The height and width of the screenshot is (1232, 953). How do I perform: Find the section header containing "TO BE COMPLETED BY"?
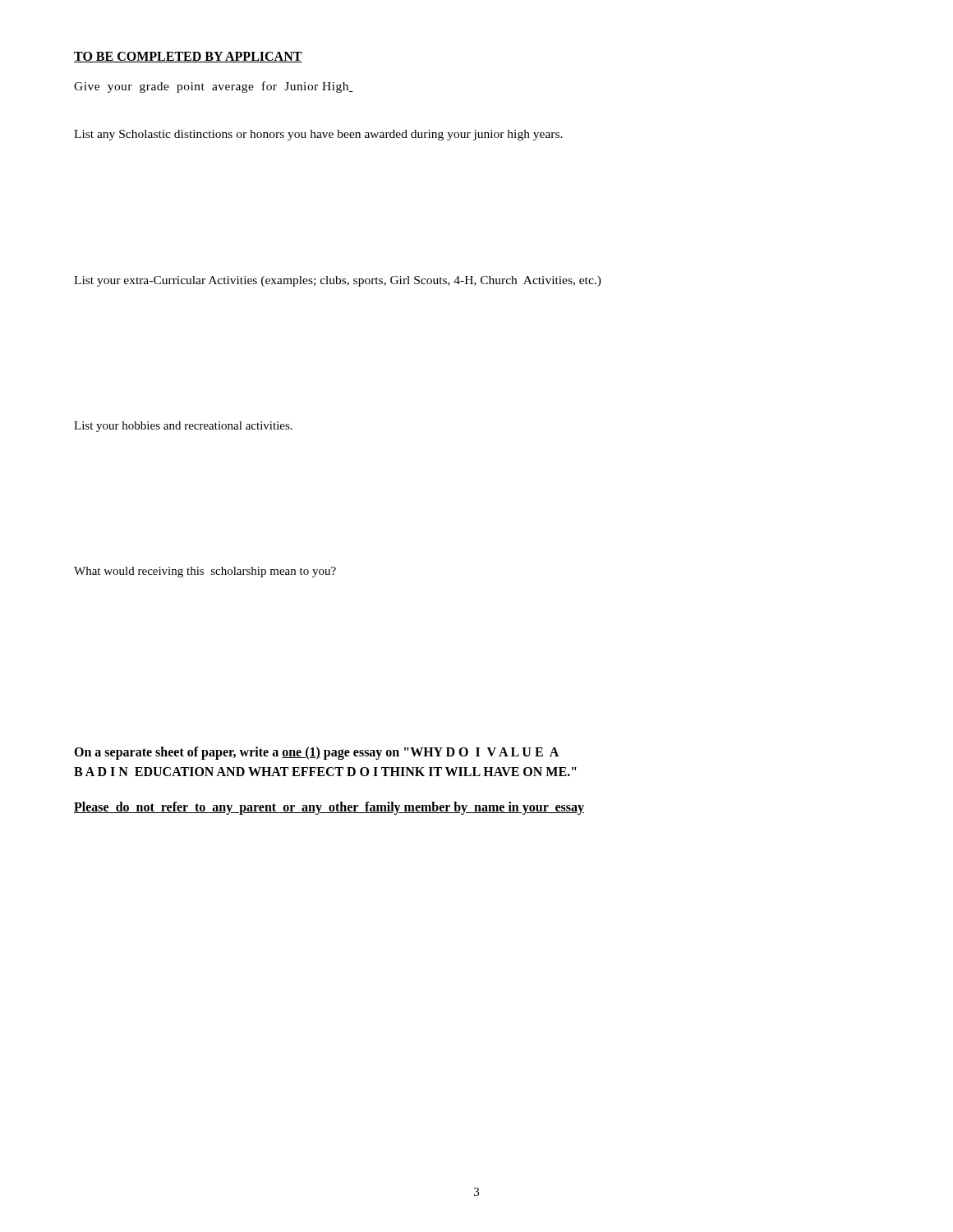188,56
